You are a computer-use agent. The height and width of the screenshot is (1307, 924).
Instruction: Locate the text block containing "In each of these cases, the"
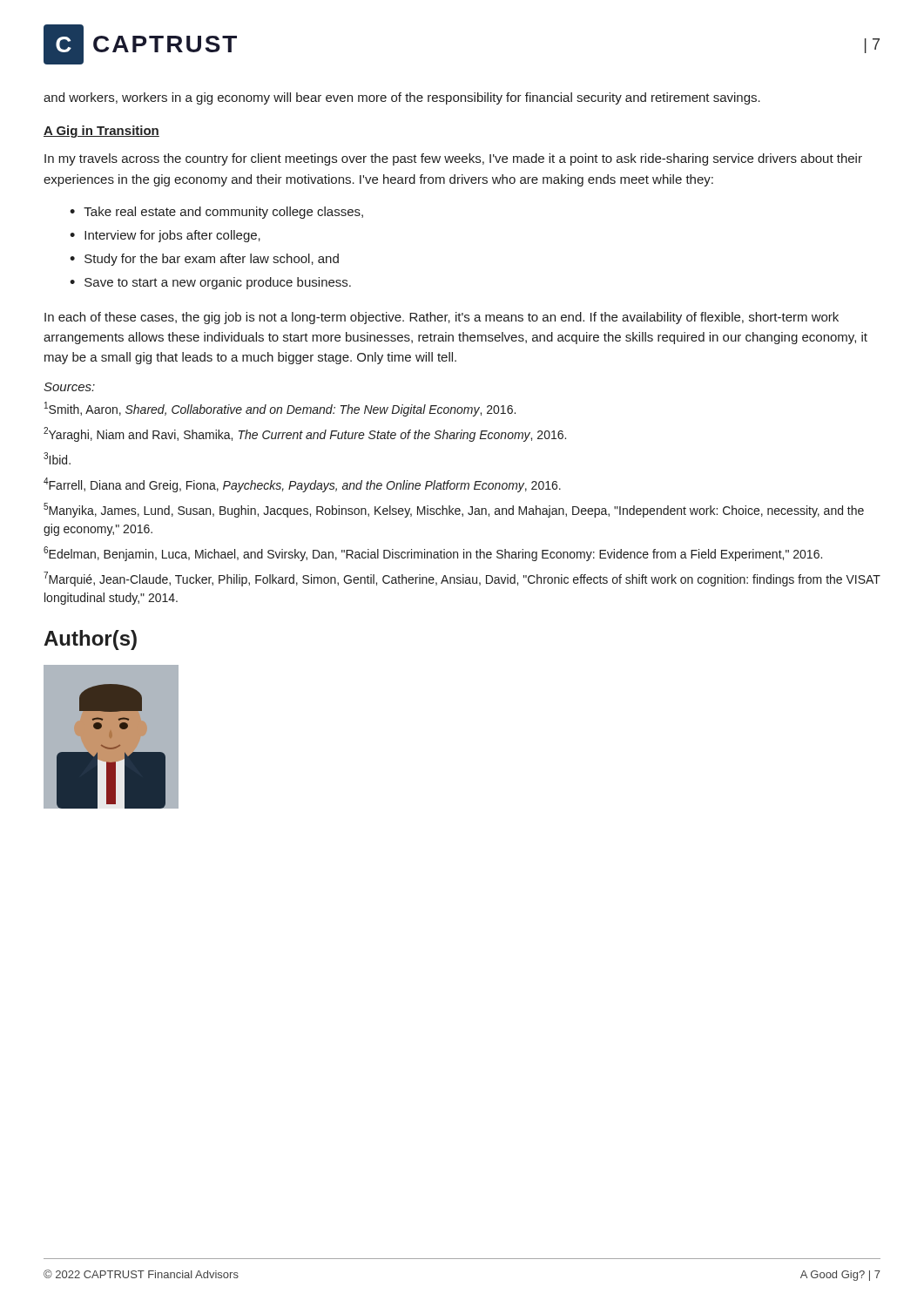[x=455, y=337]
